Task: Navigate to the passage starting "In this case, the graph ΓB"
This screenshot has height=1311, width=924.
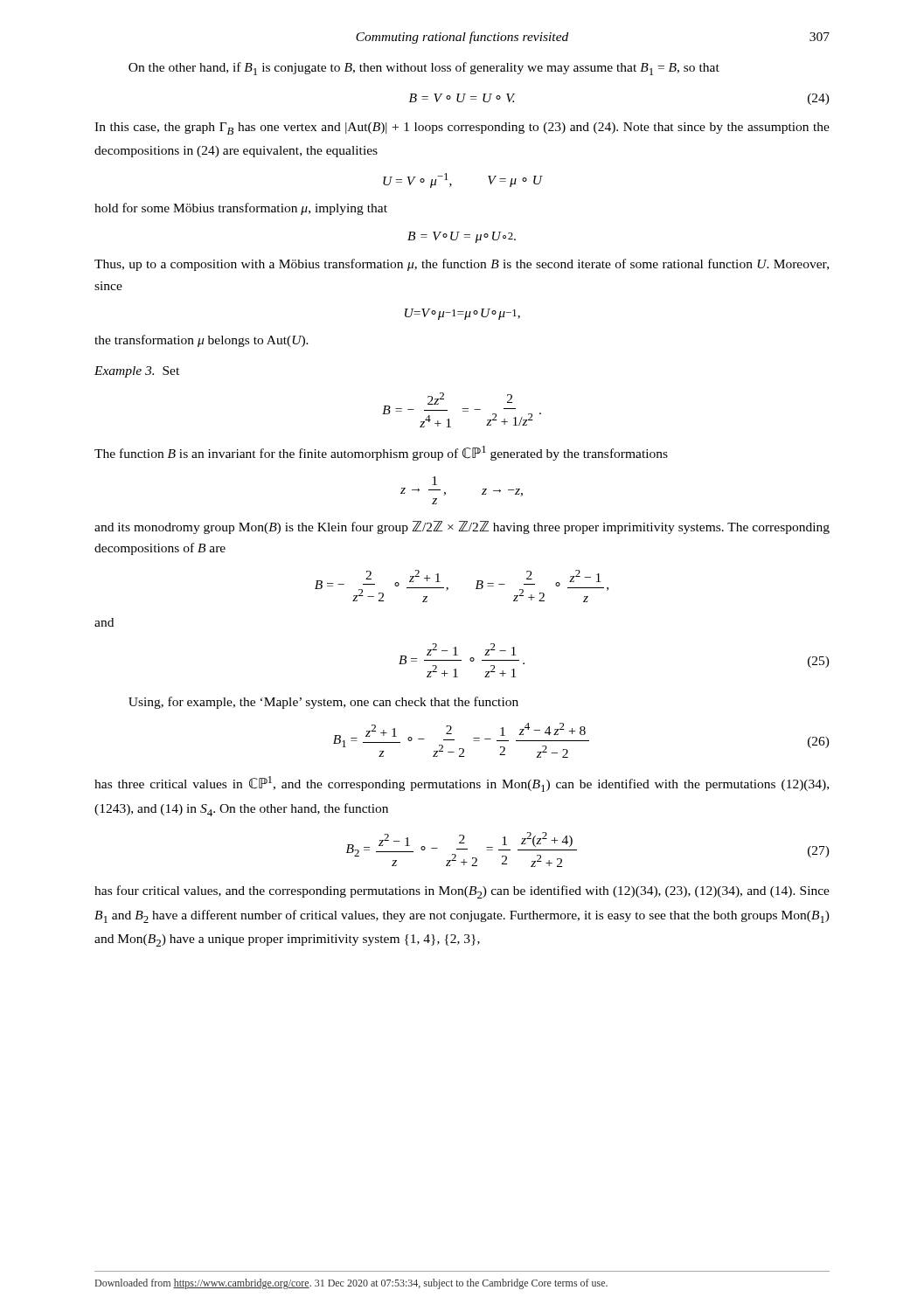Action: coord(462,138)
